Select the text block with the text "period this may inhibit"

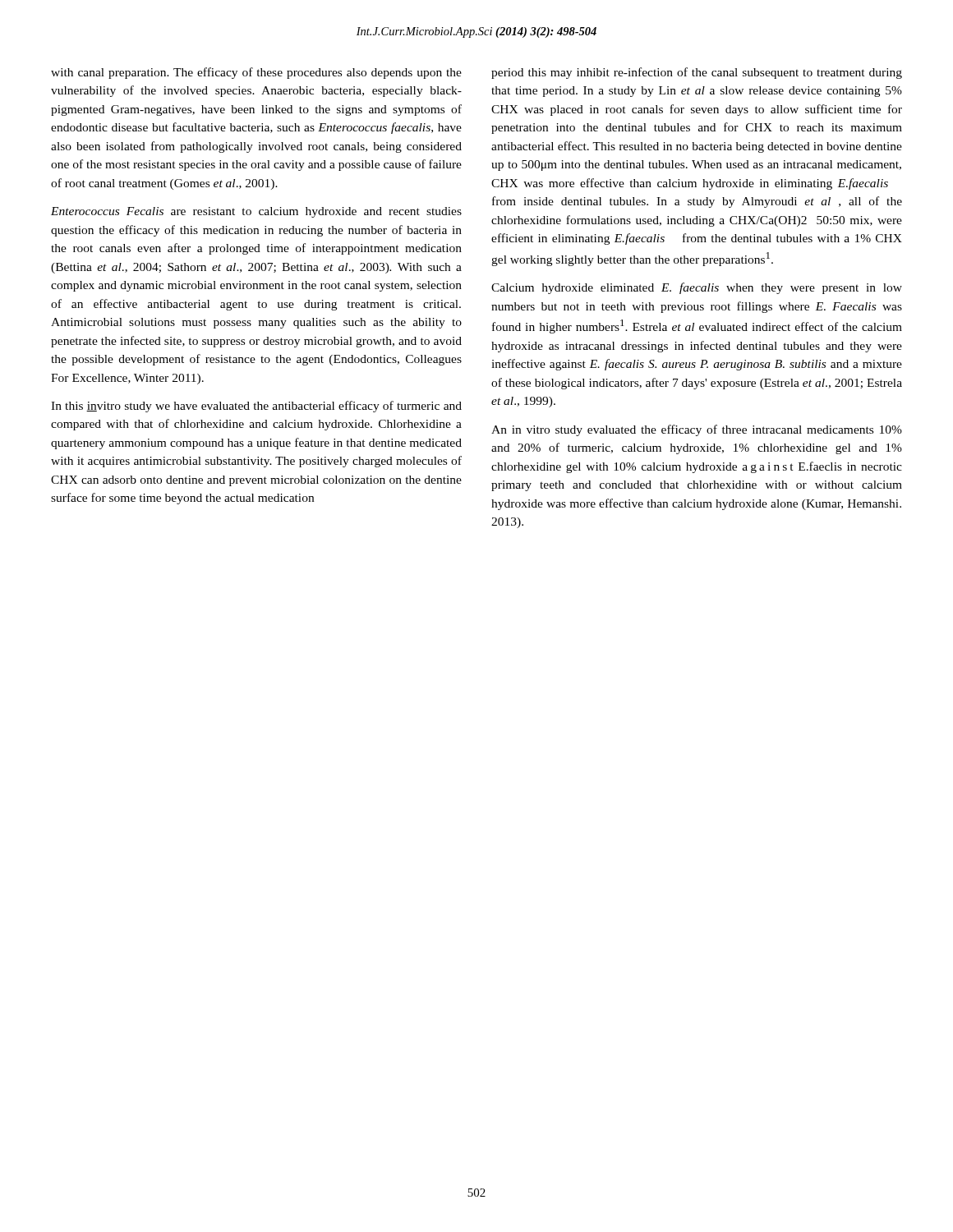click(x=697, y=166)
